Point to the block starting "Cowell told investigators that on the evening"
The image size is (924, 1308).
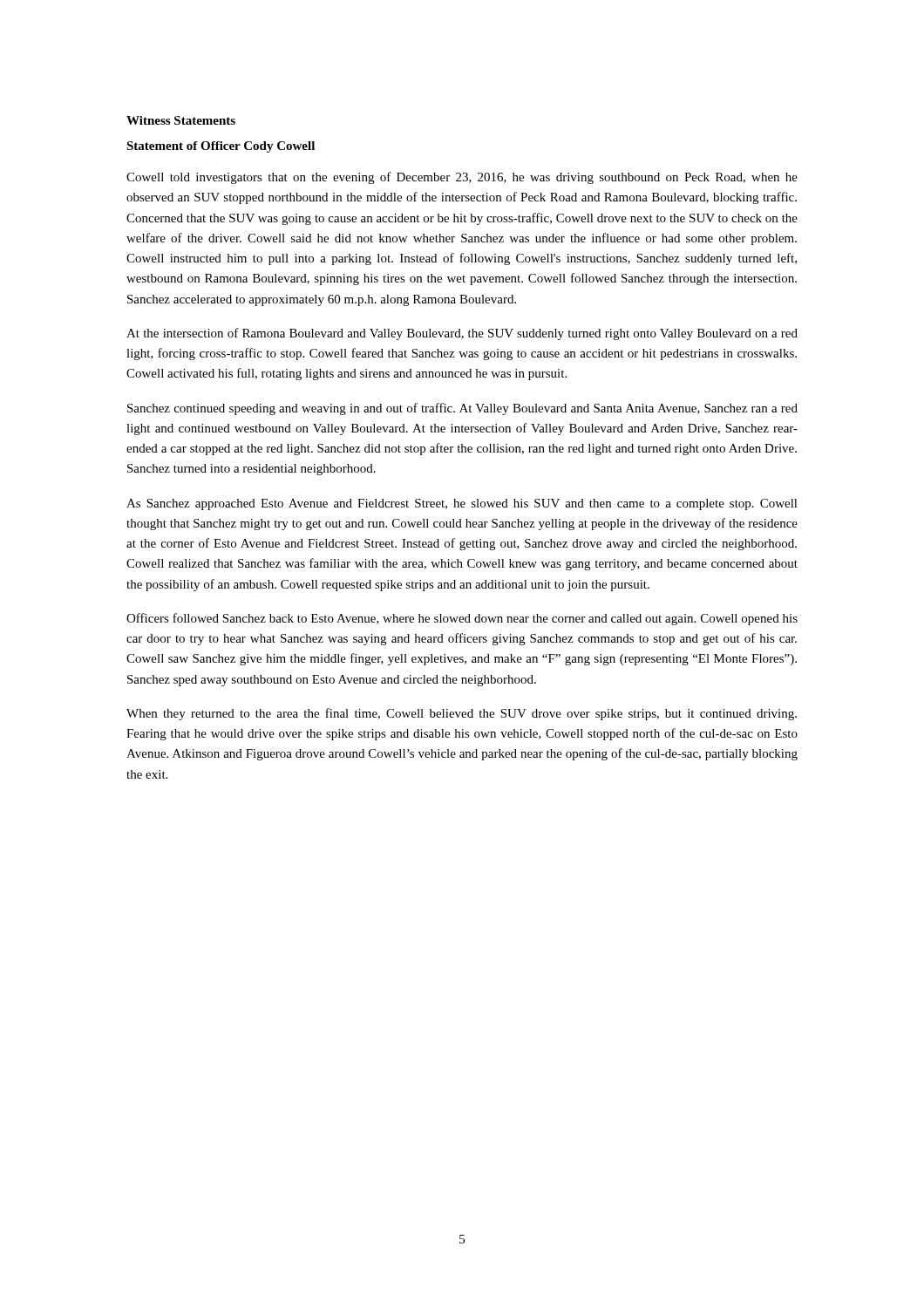(x=462, y=238)
